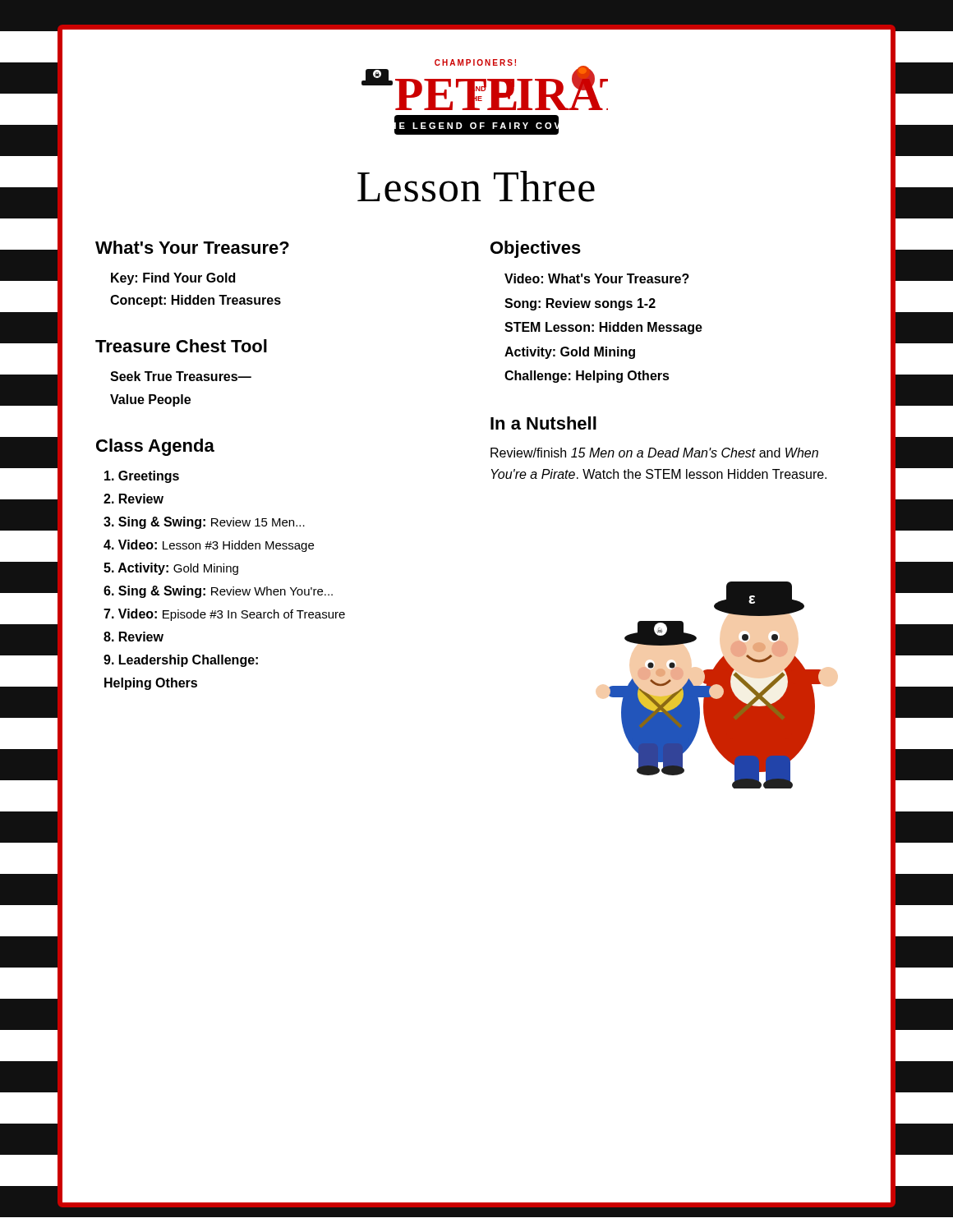Viewport: 953px width, 1232px height.
Task: Click on the element starting "What's Your Treasure?"
Action: (x=193, y=248)
